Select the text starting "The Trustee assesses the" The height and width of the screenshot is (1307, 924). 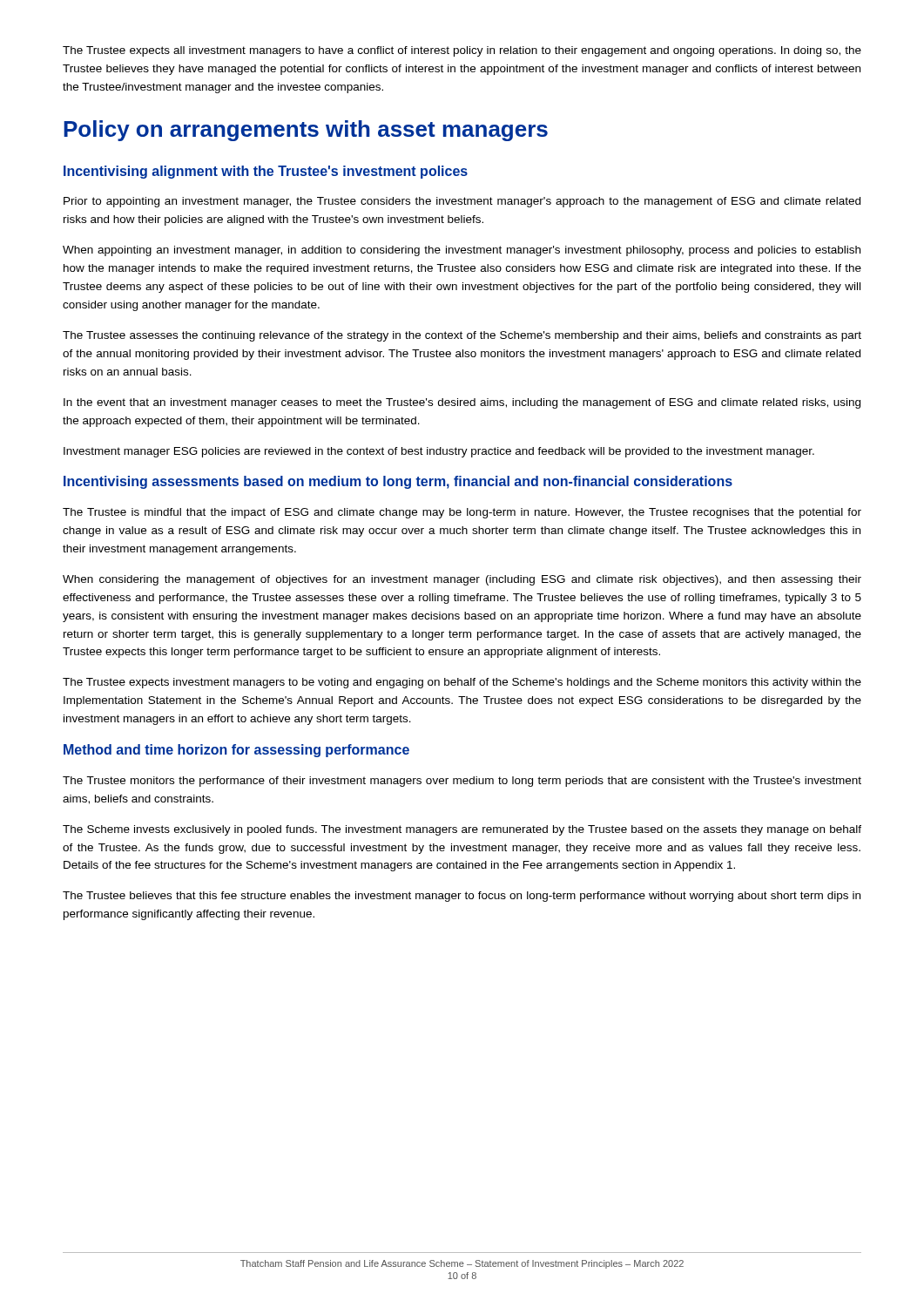[x=462, y=353]
